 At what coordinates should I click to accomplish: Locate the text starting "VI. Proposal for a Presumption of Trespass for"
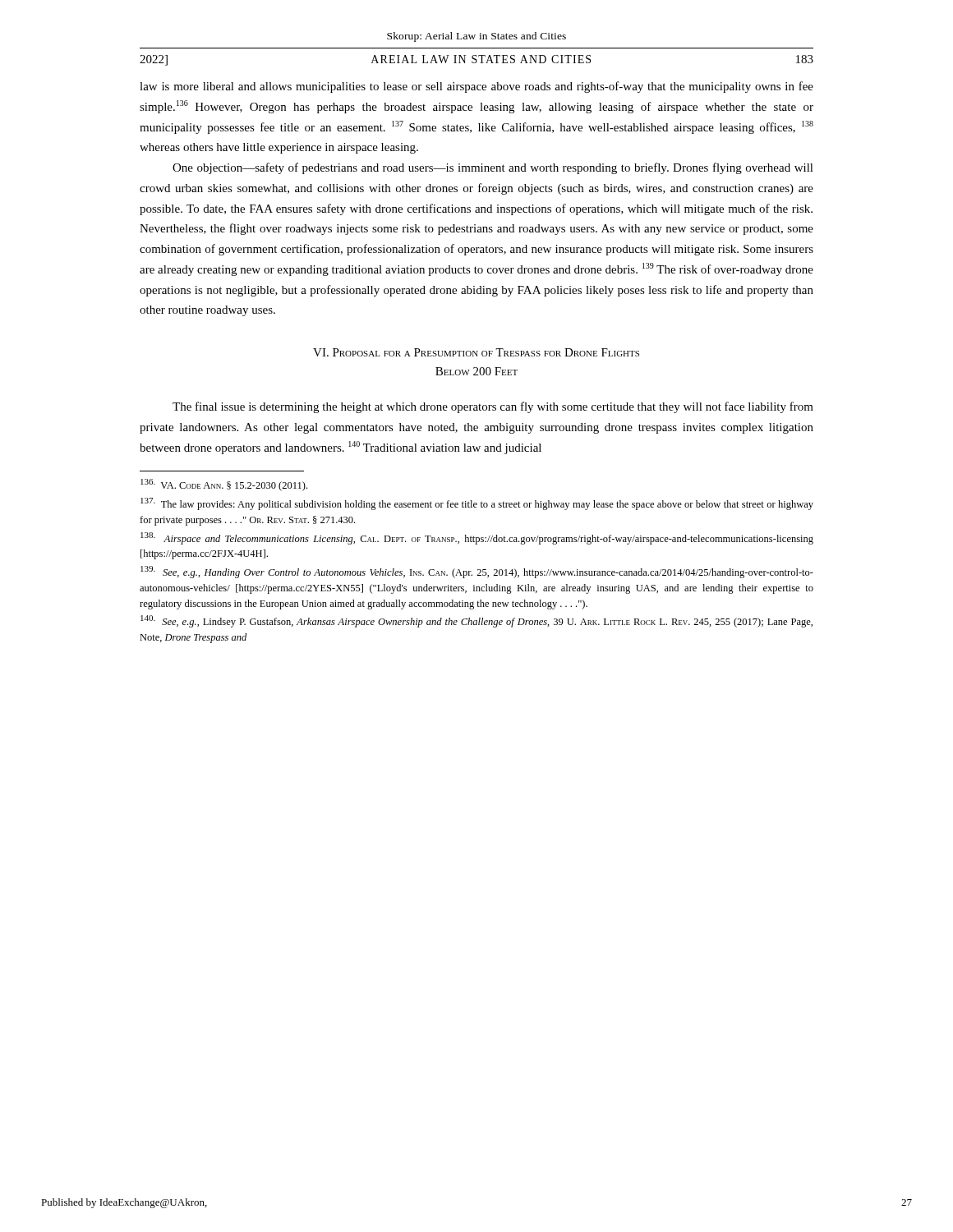click(x=476, y=362)
